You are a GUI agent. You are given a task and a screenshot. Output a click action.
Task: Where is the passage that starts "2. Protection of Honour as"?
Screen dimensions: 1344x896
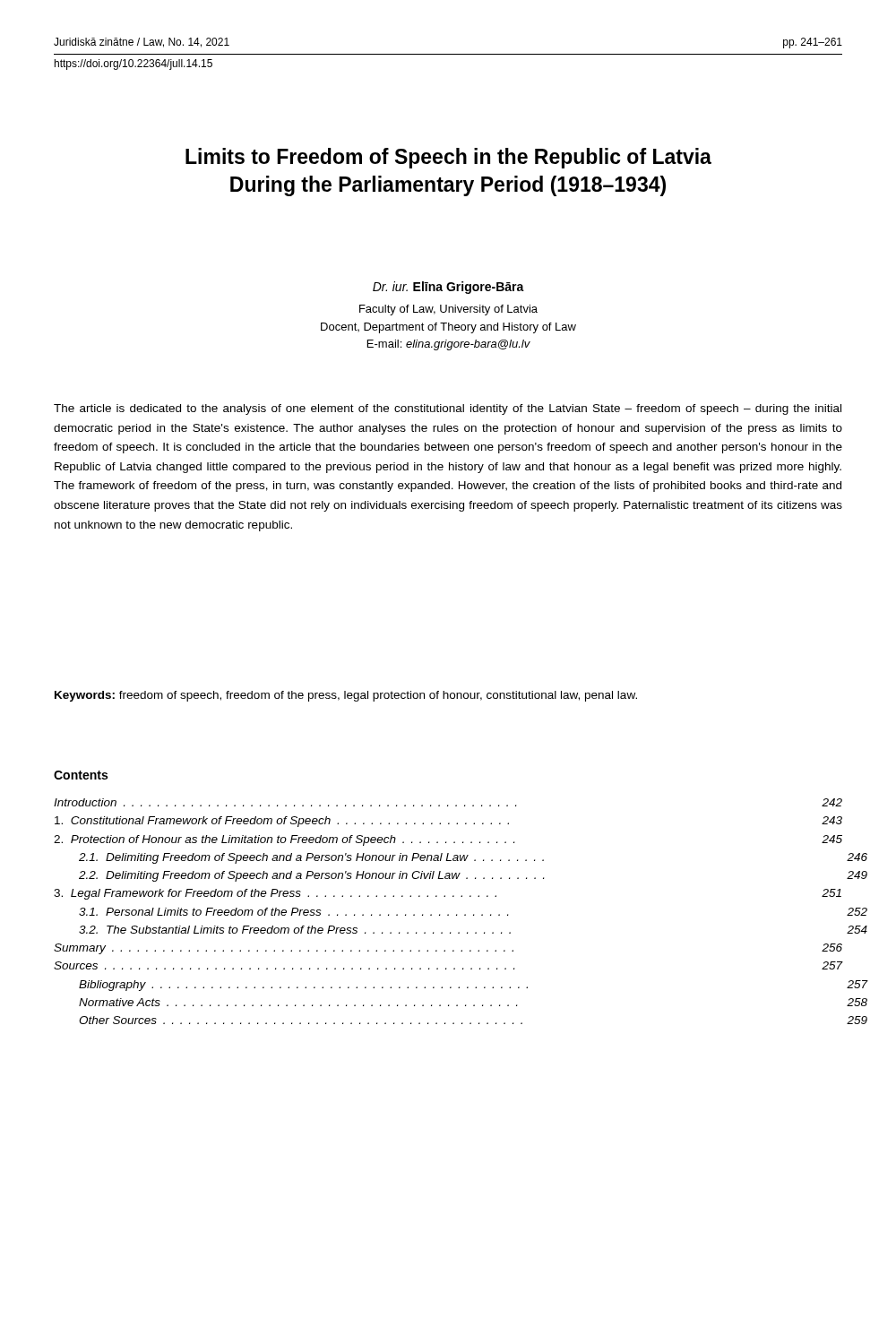[448, 839]
